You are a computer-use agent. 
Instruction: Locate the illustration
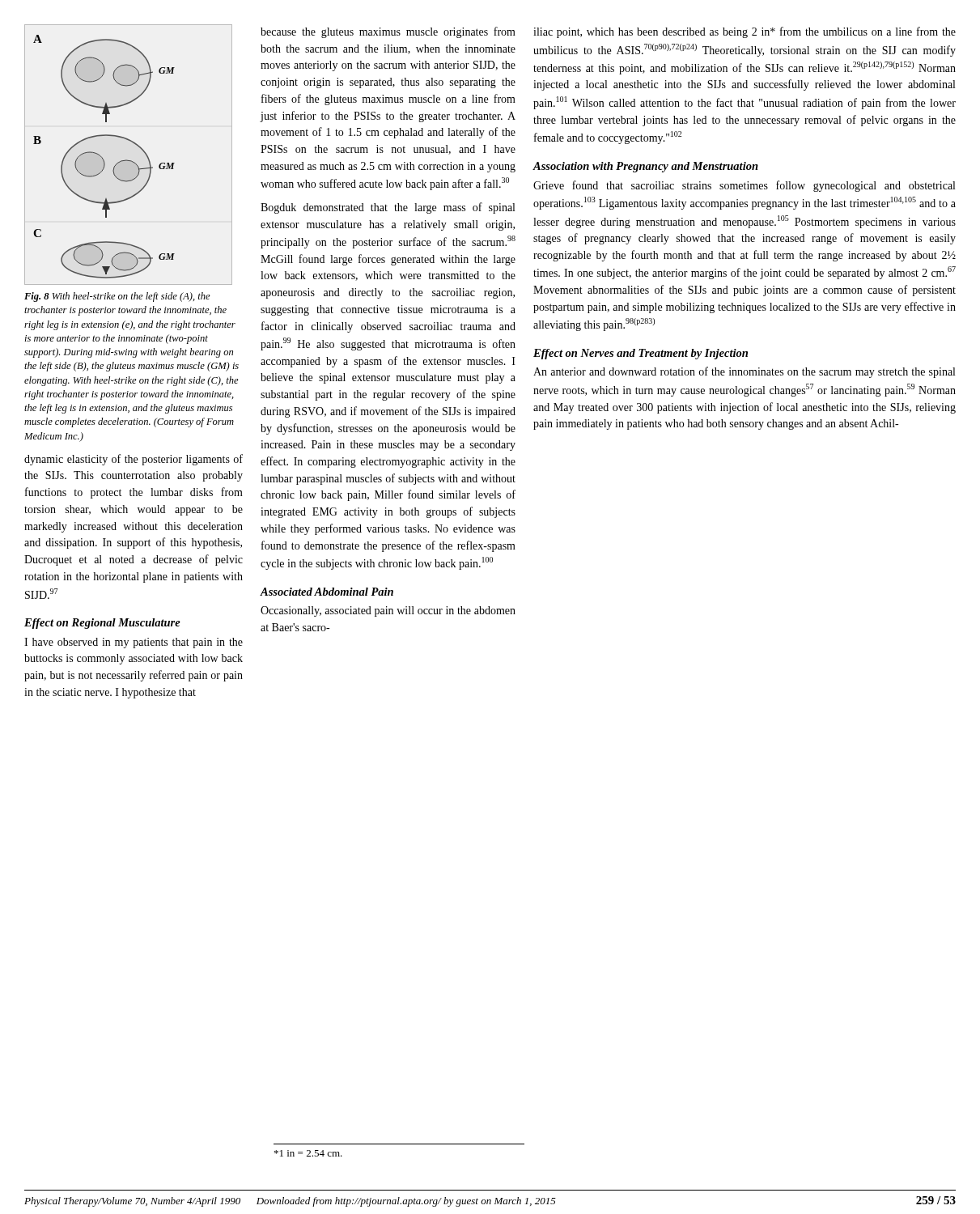point(134,155)
